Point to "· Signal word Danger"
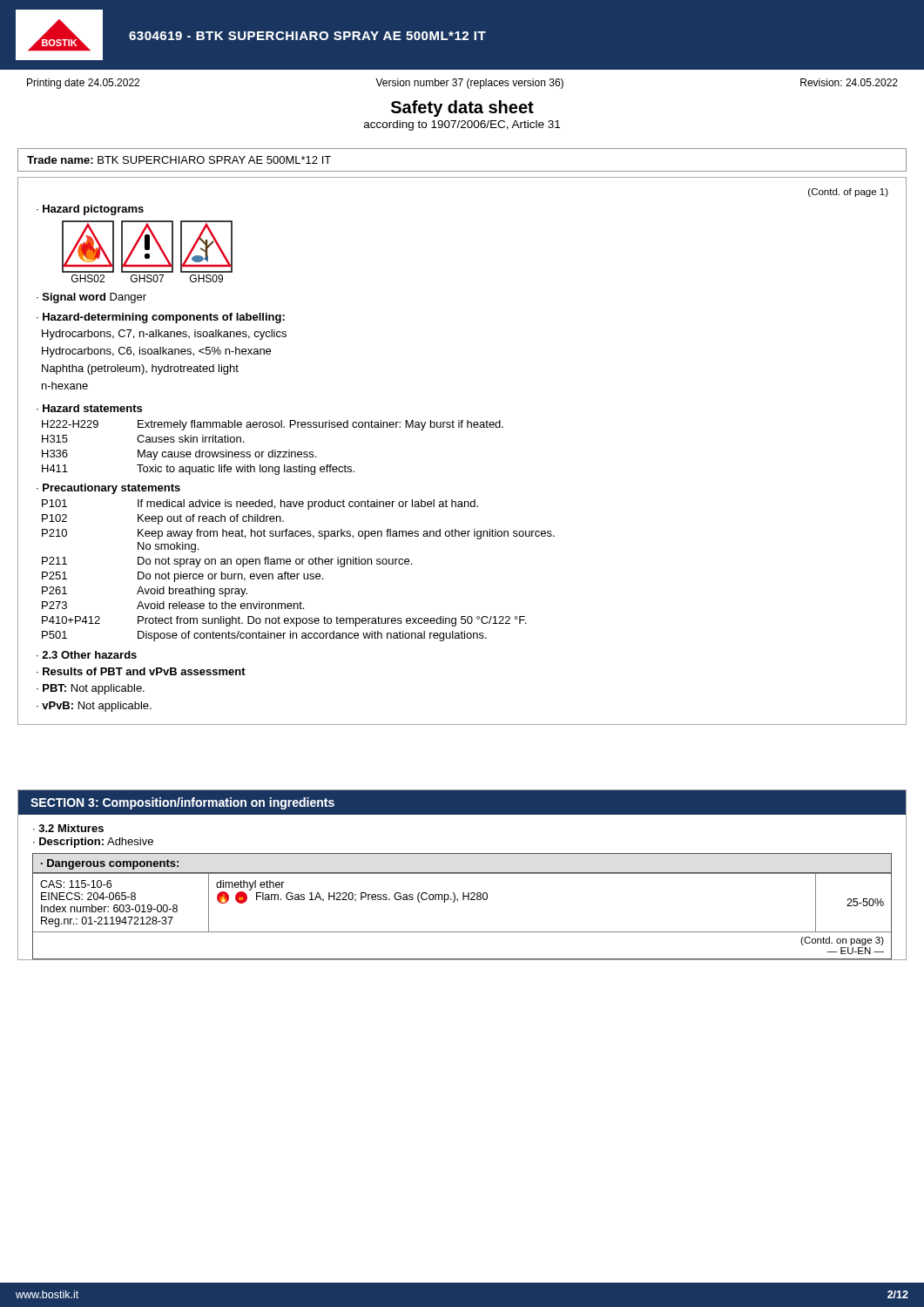The height and width of the screenshot is (1307, 924). (91, 297)
